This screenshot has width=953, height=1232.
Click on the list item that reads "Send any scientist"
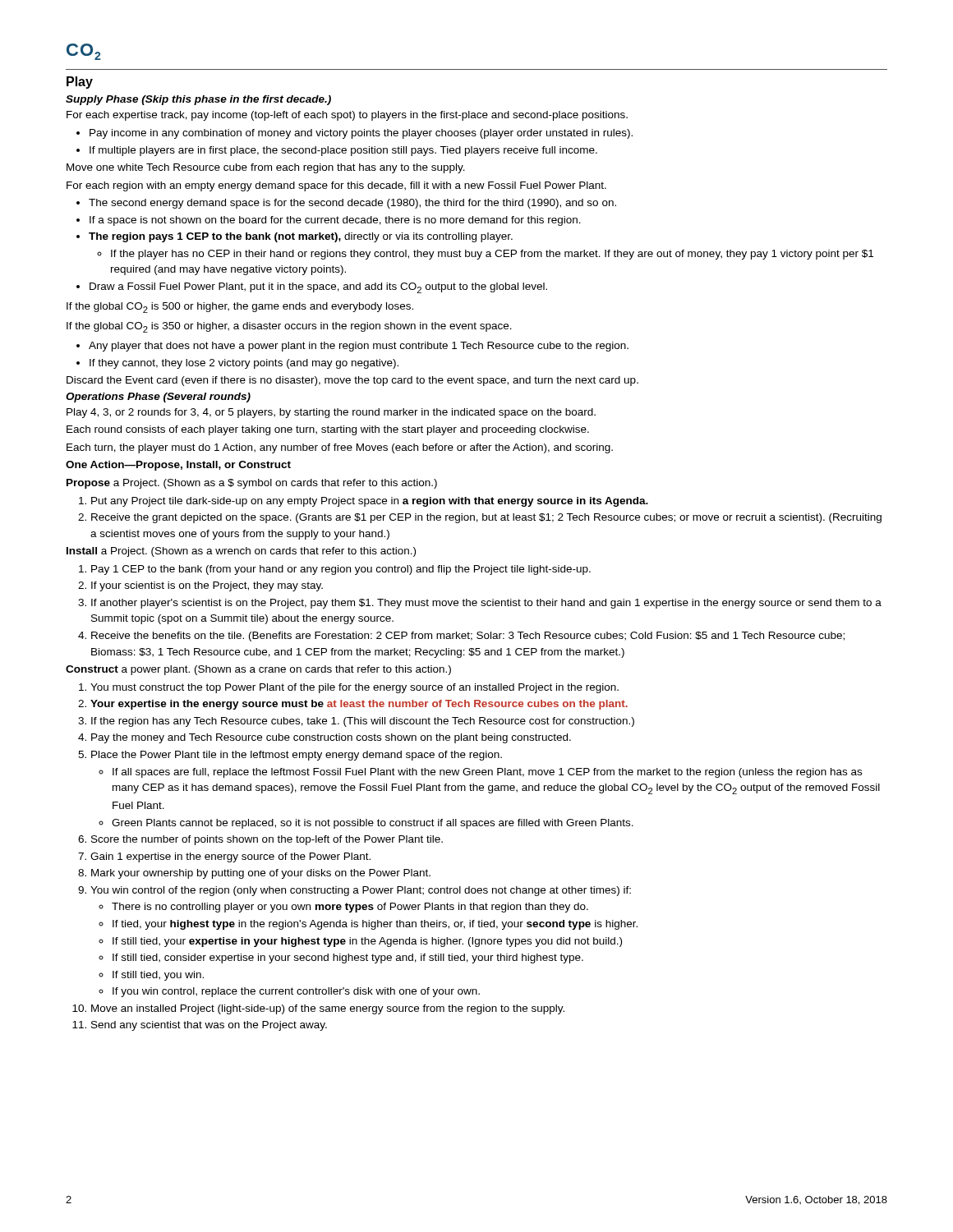(209, 1026)
